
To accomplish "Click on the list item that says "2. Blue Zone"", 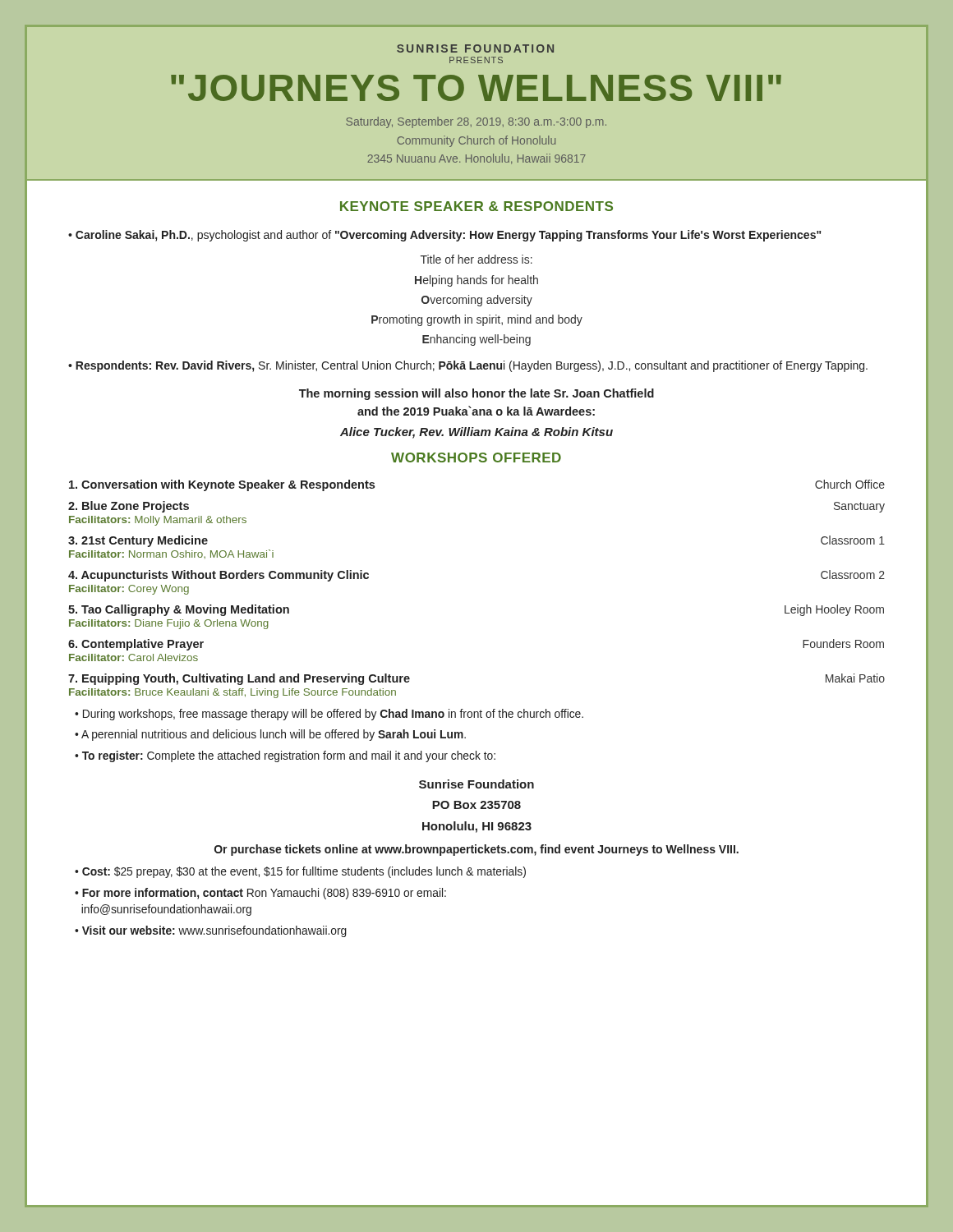I will click(x=128, y=506).
